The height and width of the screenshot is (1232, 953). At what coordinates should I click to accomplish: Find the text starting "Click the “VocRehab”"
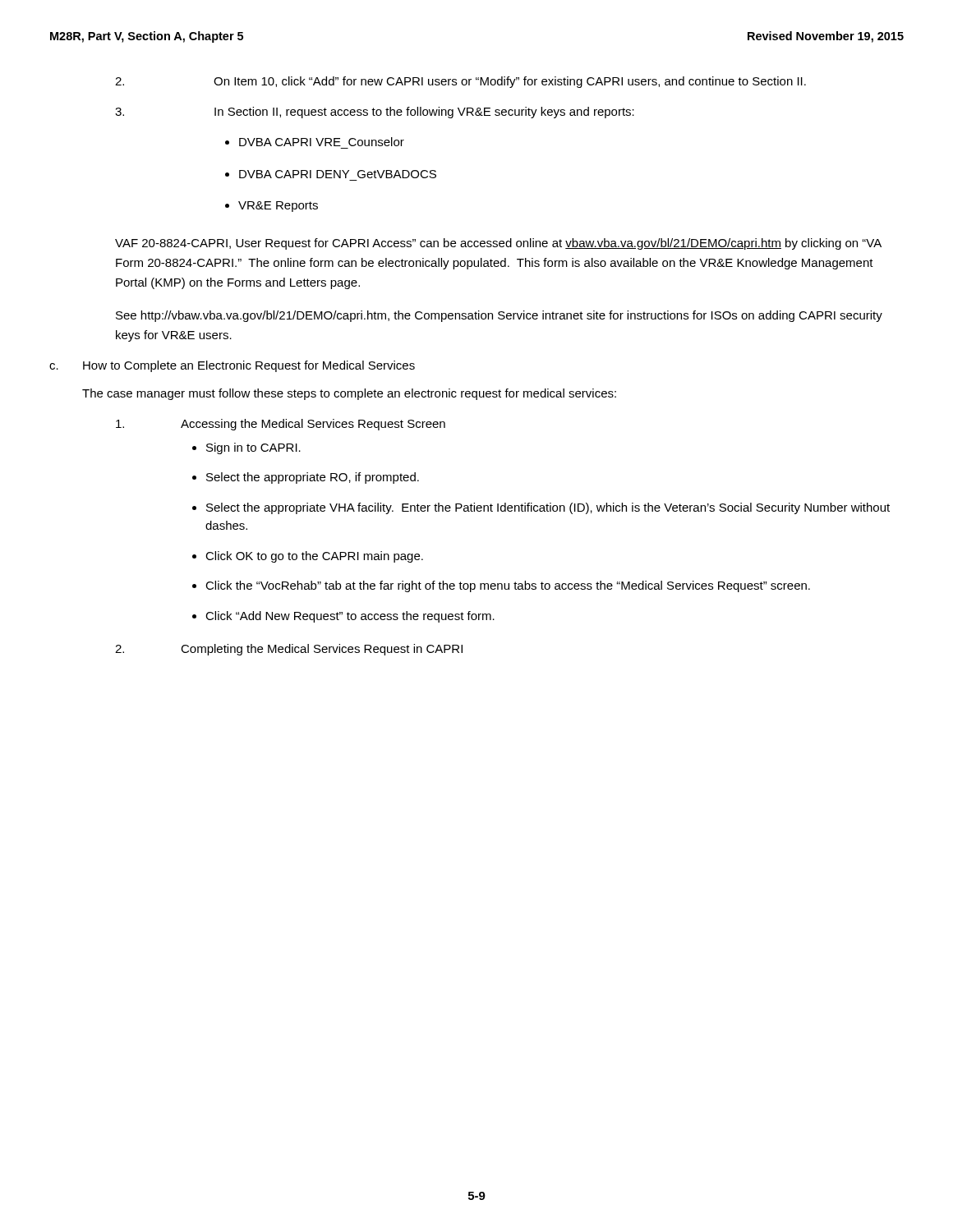tap(508, 585)
